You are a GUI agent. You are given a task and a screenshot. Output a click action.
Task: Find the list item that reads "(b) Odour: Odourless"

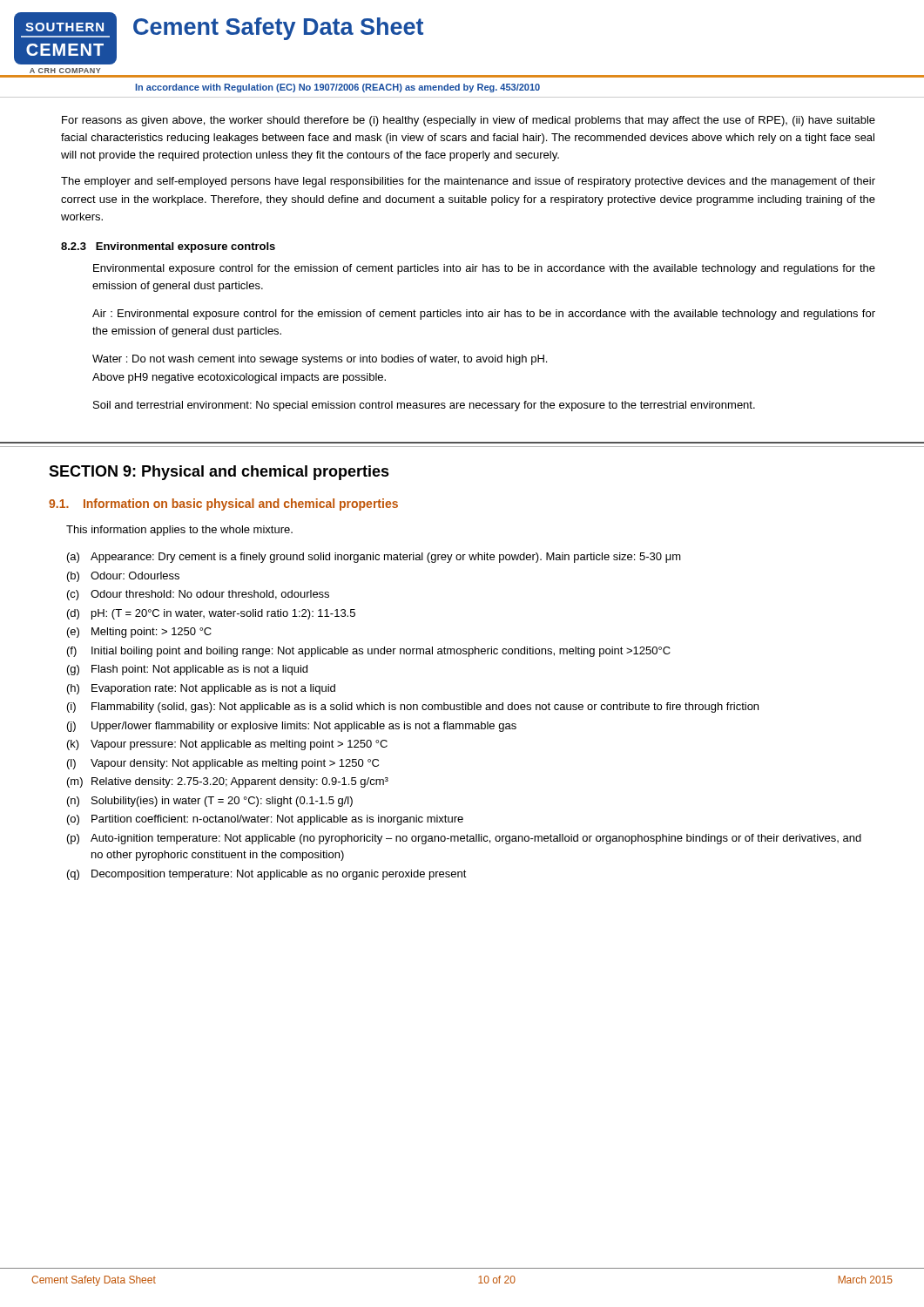[x=123, y=576]
